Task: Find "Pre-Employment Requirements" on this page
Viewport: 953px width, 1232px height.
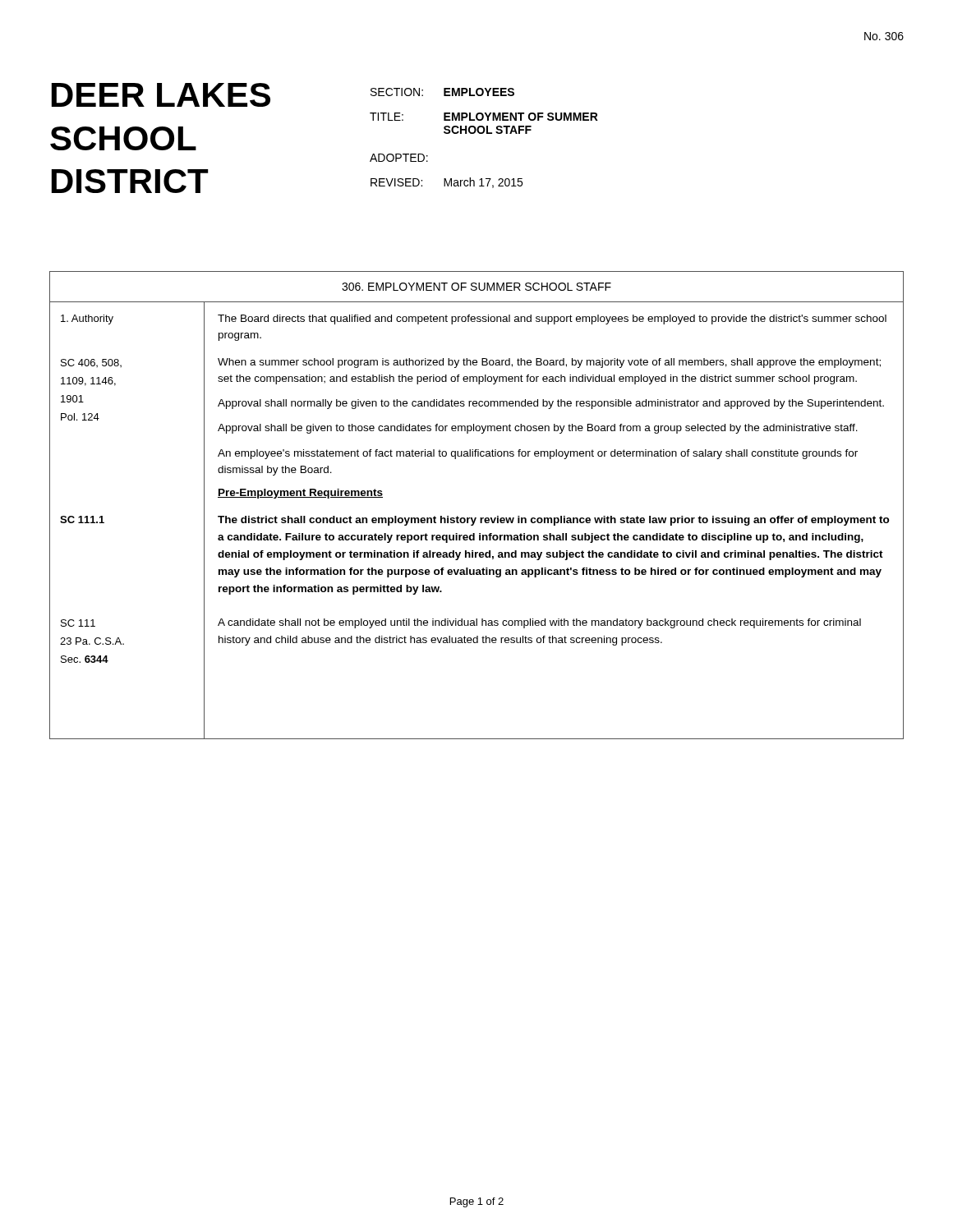Action: tap(300, 492)
